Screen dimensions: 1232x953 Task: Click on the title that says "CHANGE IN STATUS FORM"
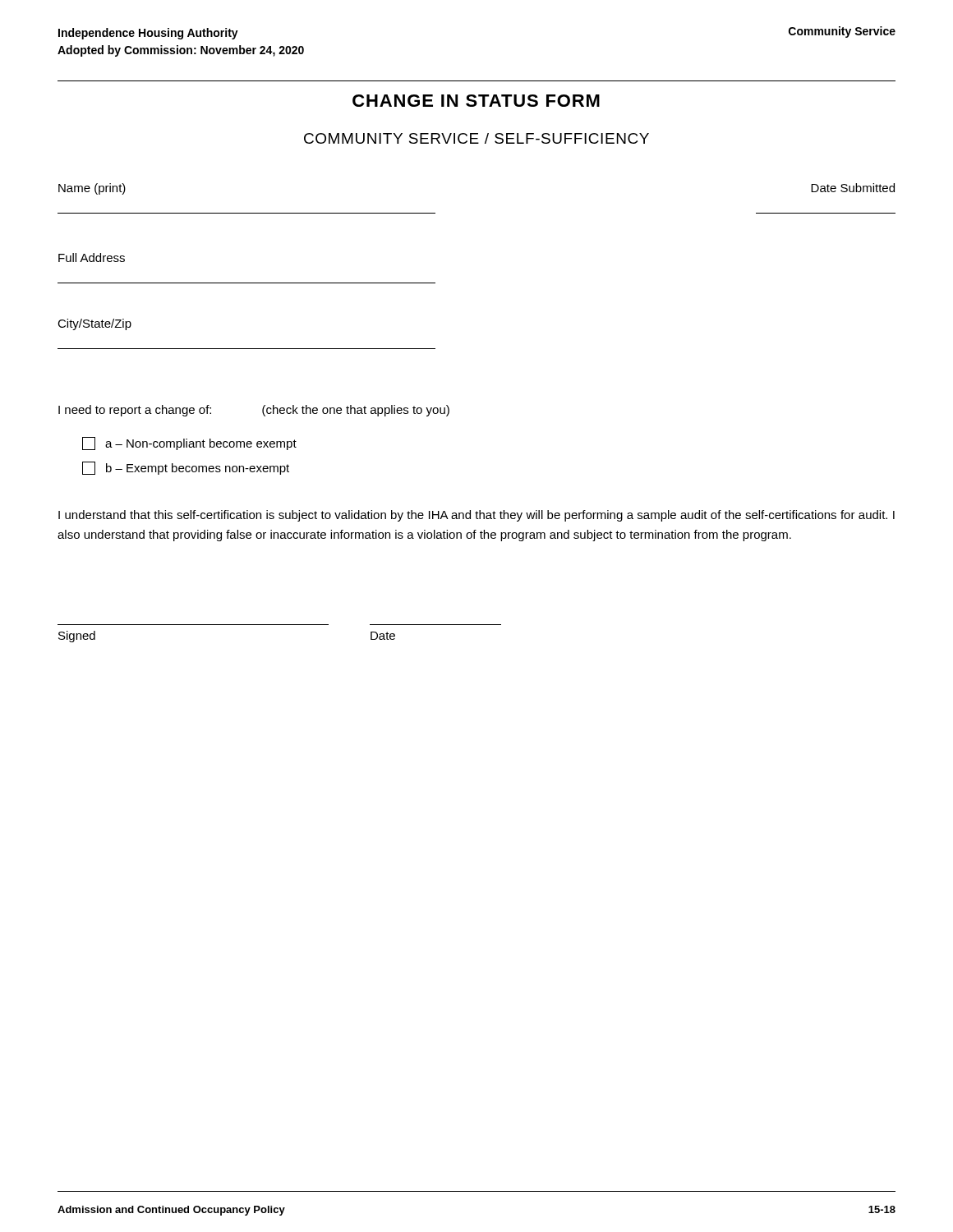click(x=476, y=101)
